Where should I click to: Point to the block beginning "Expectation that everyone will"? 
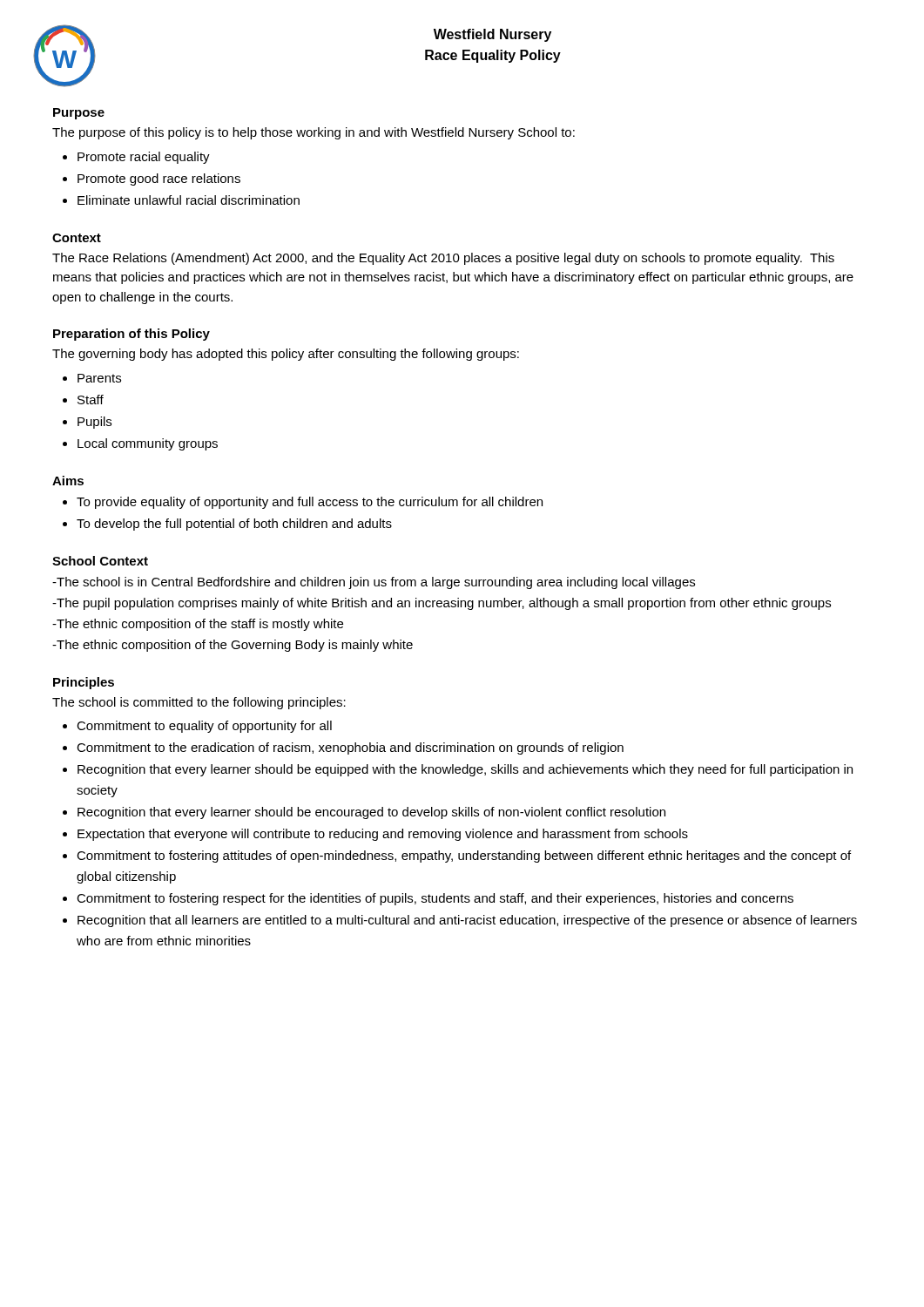coord(382,833)
